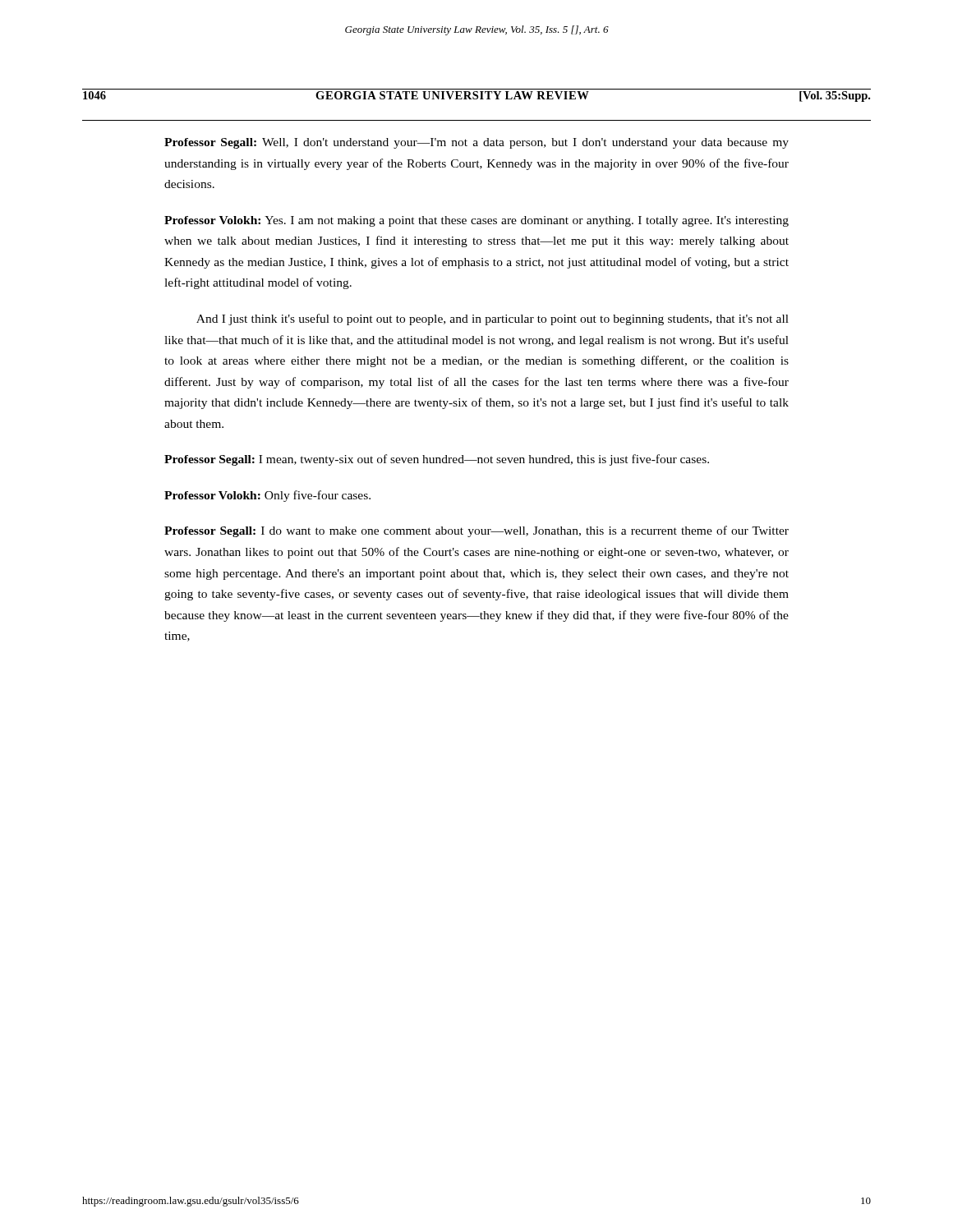Click on the text block that reads "Professor Segall: I mean, twenty-six out"
Image resolution: width=953 pixels, height=1232 pixels.
[x=437, y=459]
